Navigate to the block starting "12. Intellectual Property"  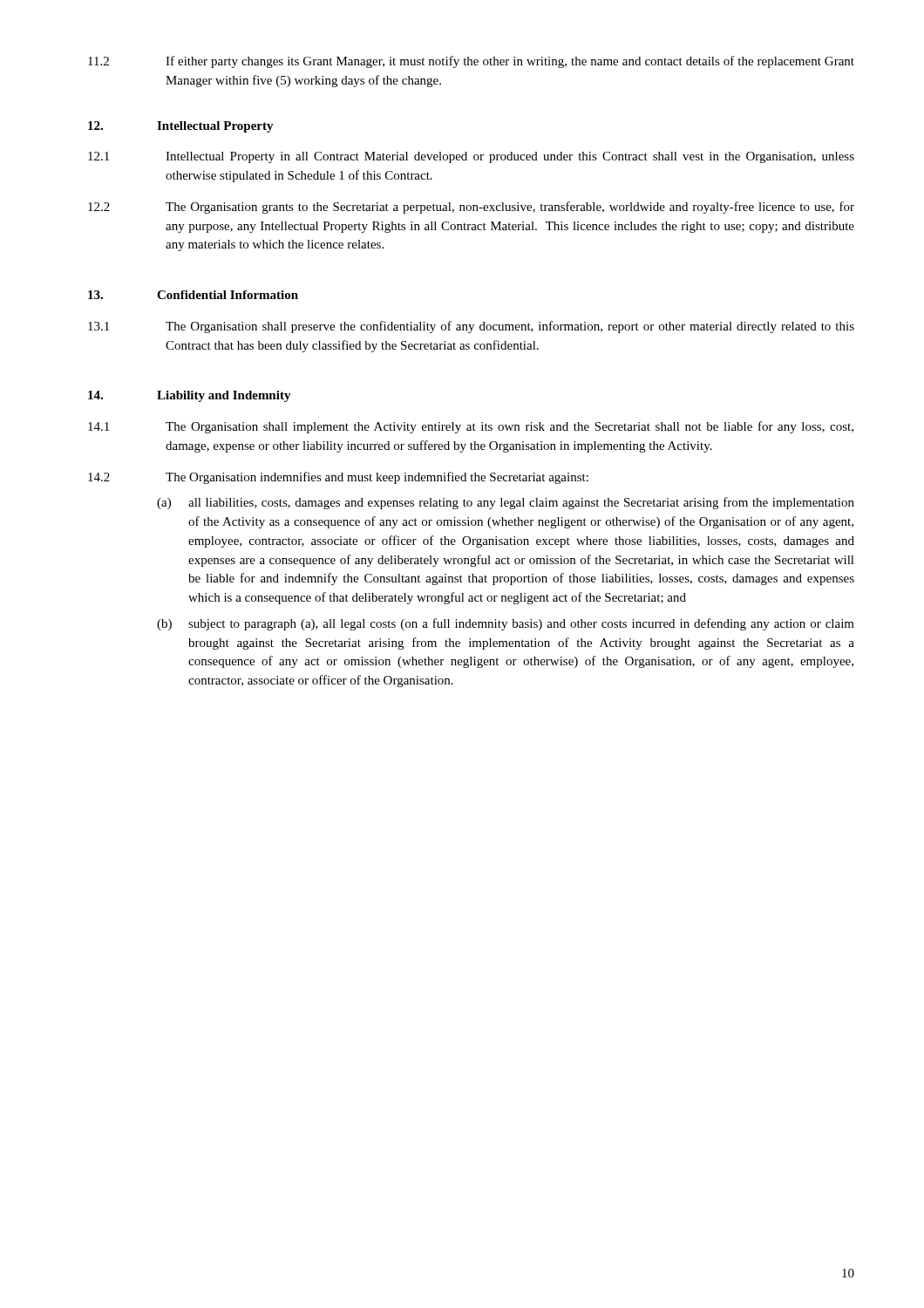(x=181, y=127)
